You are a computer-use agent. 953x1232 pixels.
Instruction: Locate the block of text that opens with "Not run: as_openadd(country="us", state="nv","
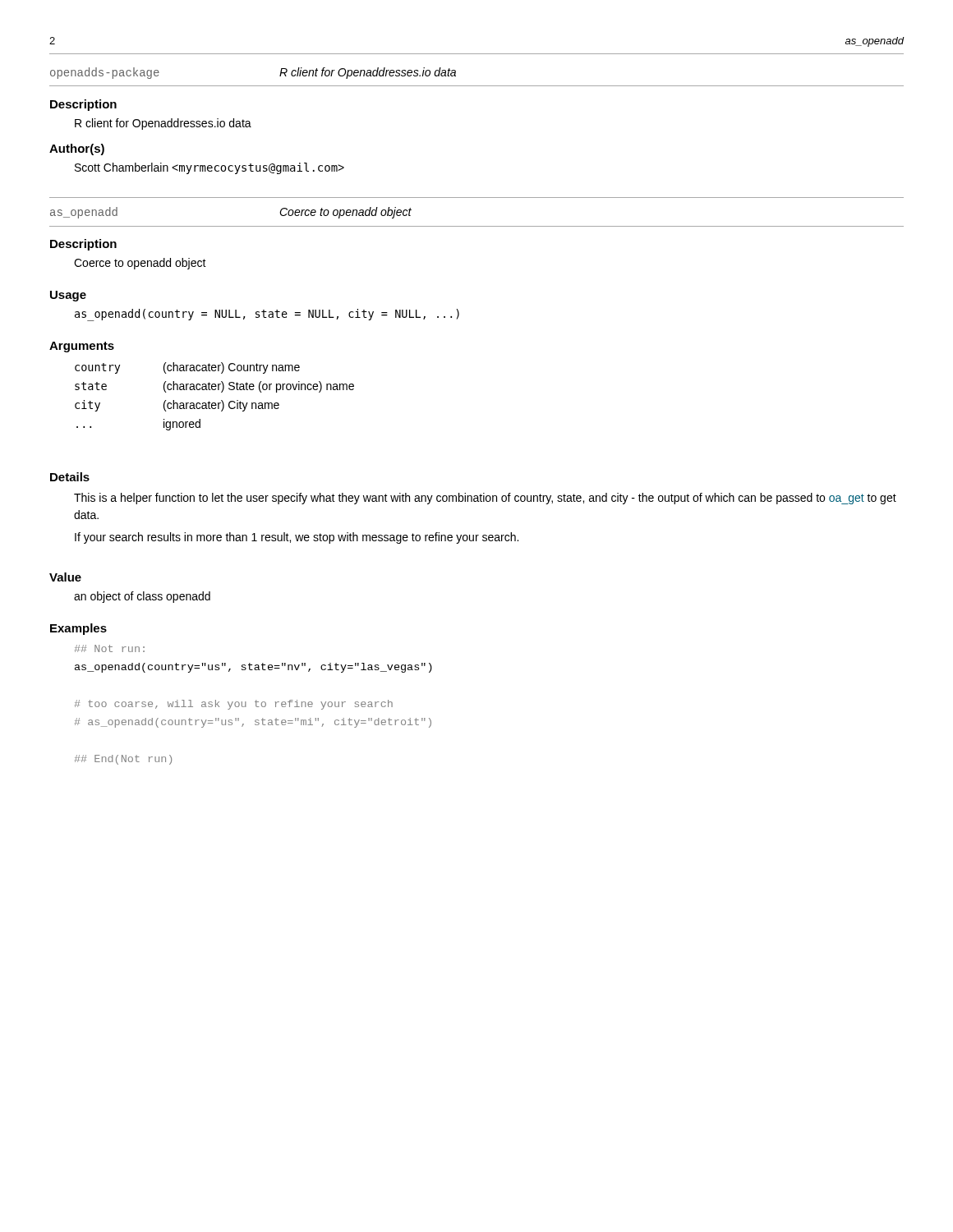coord(254,704)
